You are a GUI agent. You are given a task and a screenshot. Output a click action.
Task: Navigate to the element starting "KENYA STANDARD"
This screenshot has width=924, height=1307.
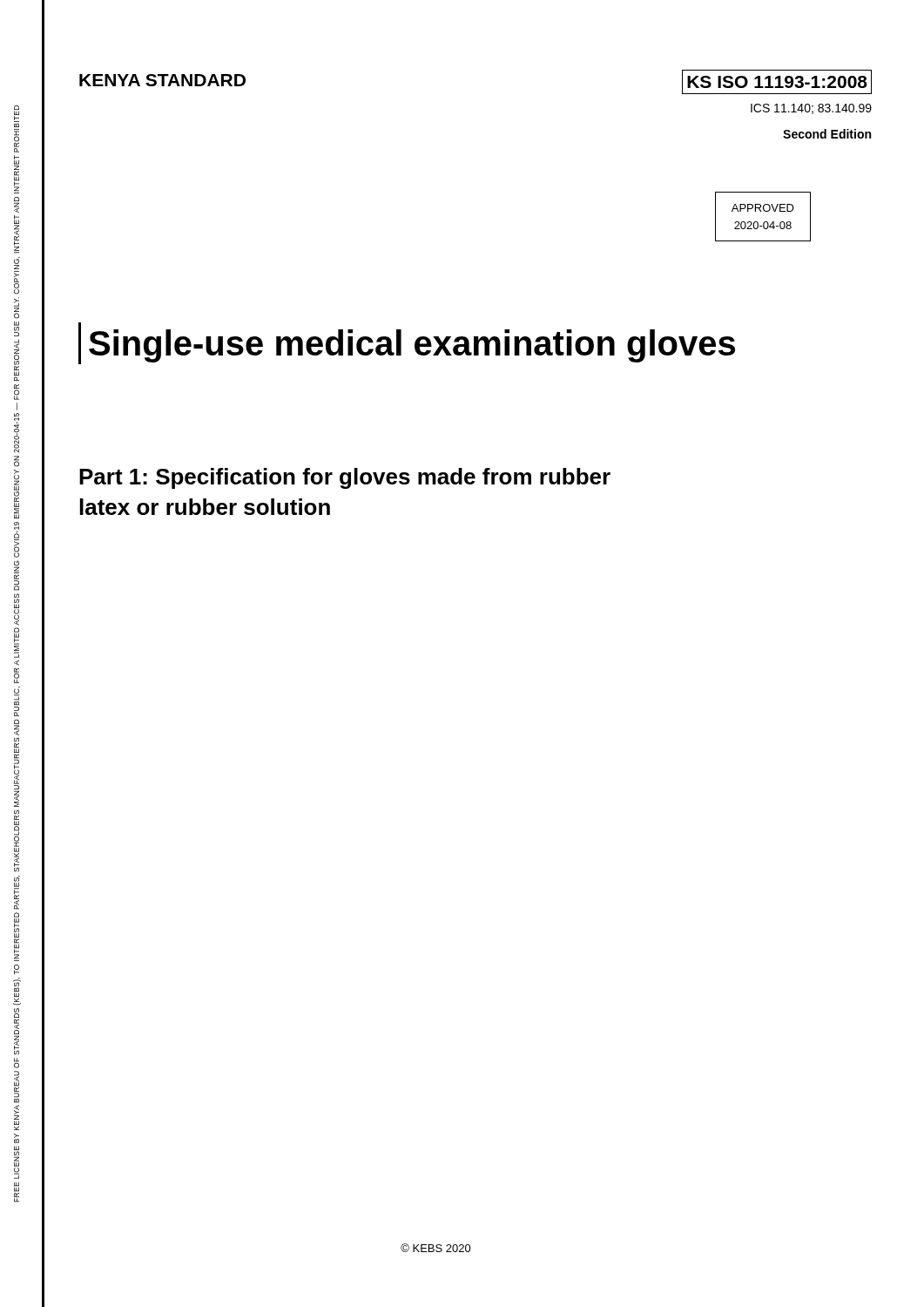162,80
